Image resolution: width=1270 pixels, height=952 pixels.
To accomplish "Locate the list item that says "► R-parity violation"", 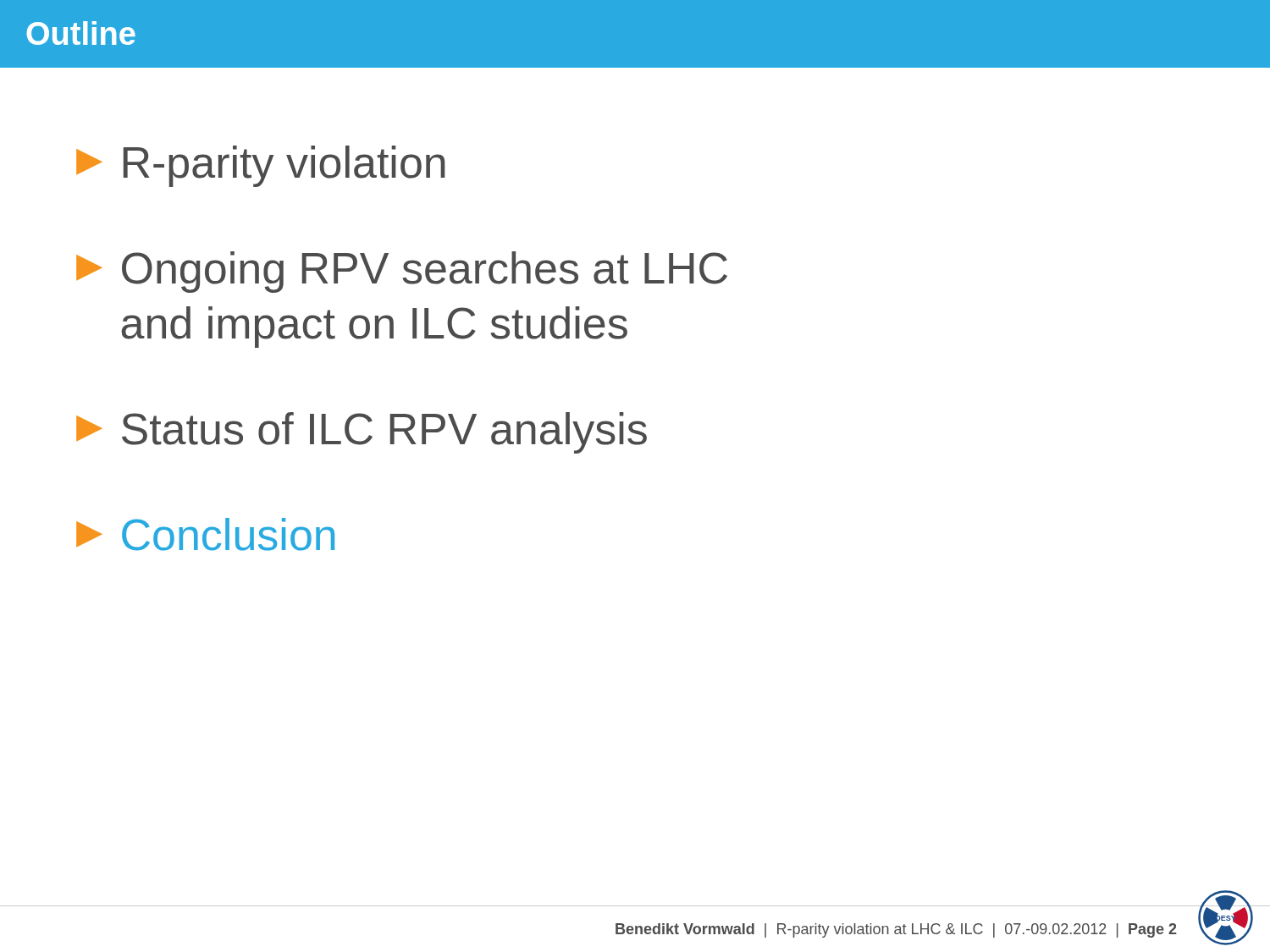I will pos(258,163).
